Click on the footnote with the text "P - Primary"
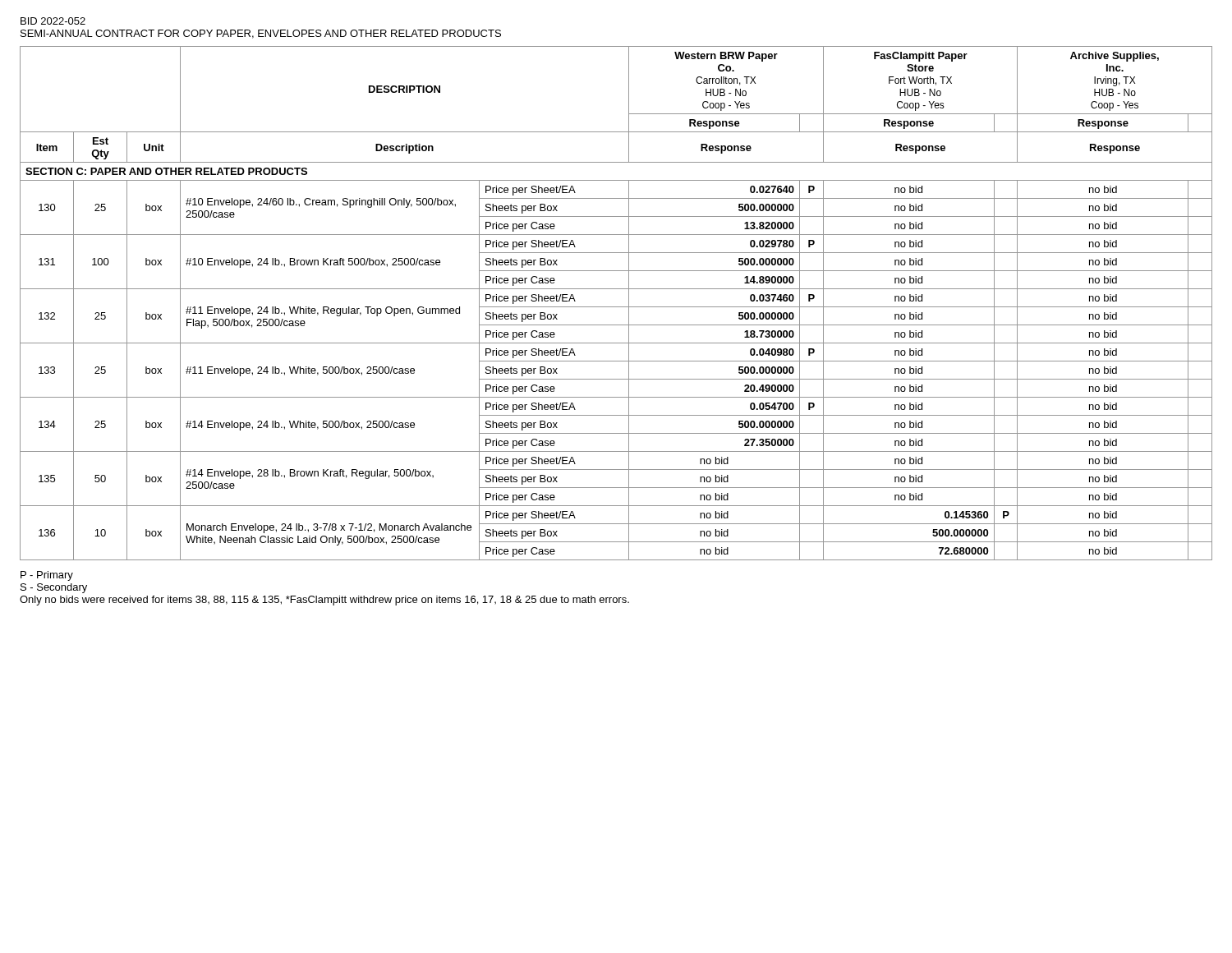Screen dimensions: 953x1232 (46, 575)
